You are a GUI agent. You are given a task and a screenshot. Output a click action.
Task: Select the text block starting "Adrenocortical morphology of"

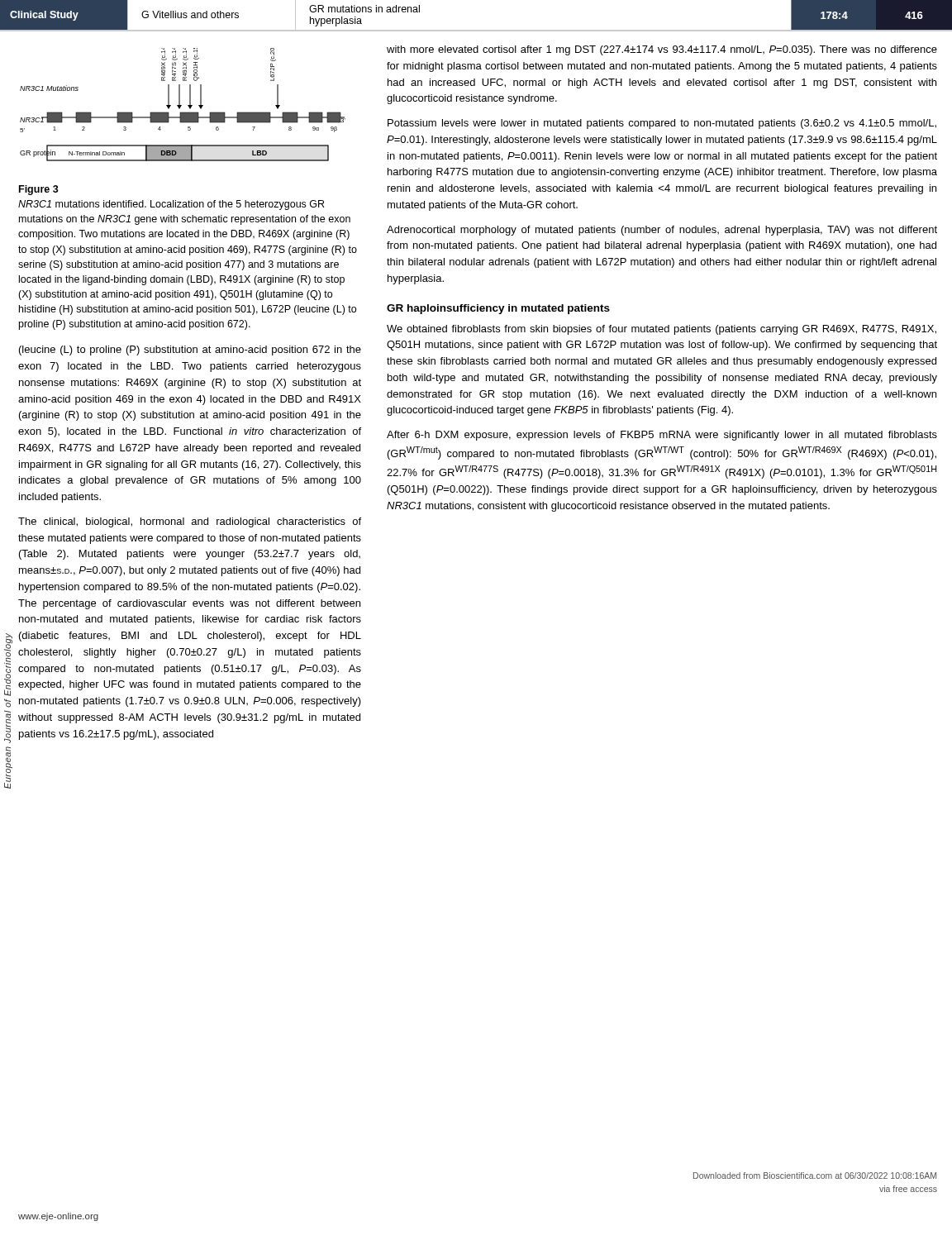pos(662,254)
